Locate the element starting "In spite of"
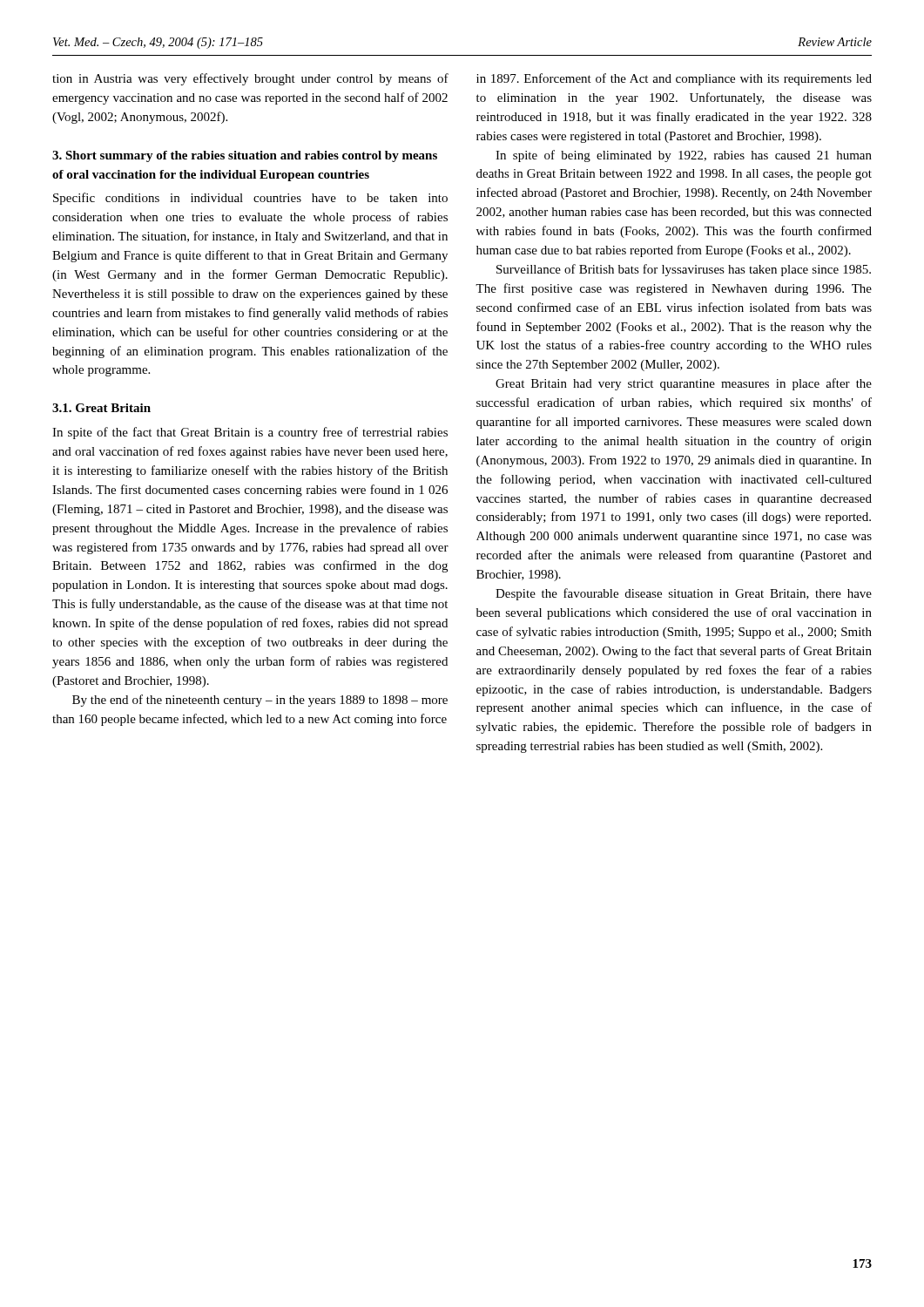924x1307 pixels. pos(250,576)
